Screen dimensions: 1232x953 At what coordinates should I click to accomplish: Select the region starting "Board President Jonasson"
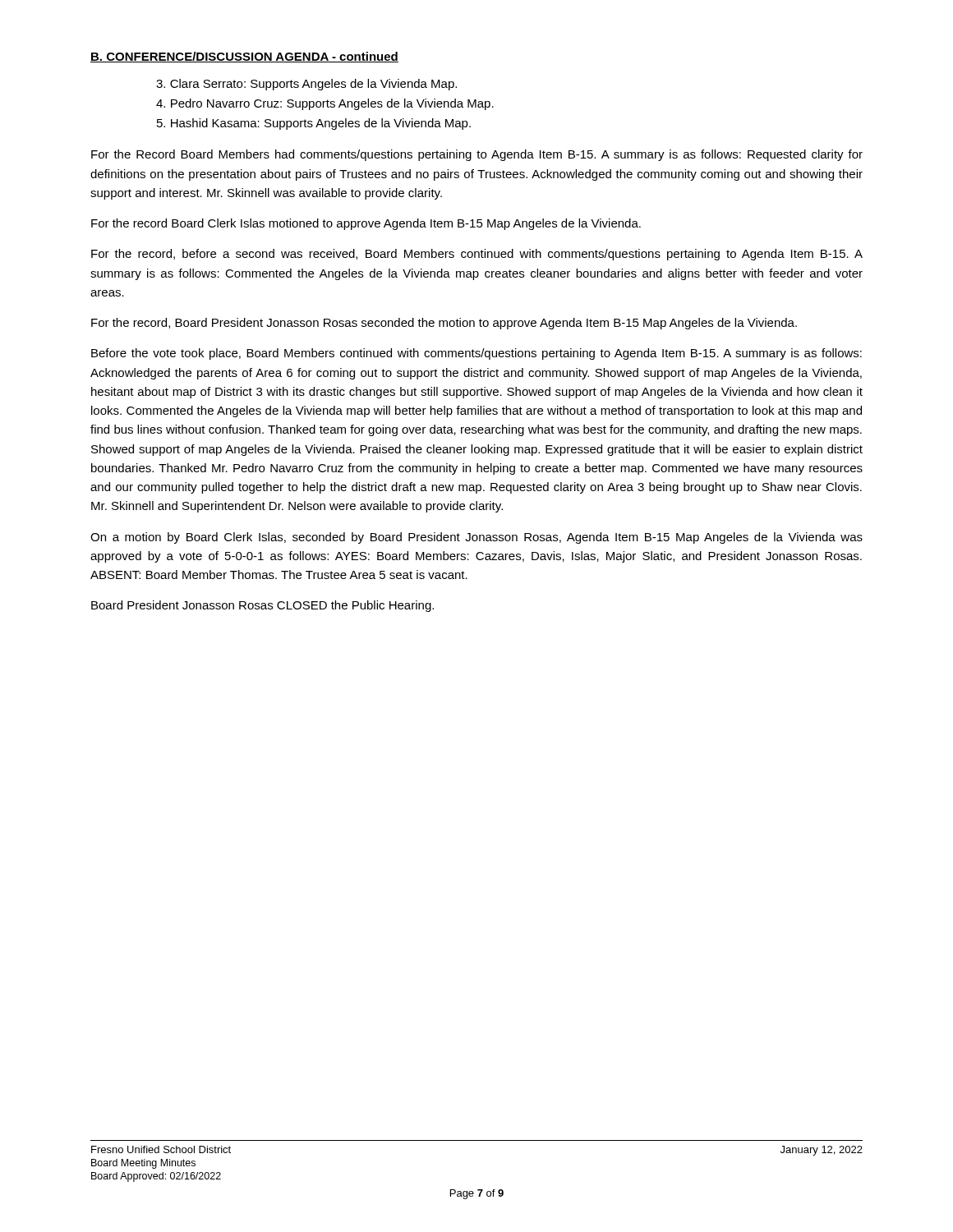point(263,605)
